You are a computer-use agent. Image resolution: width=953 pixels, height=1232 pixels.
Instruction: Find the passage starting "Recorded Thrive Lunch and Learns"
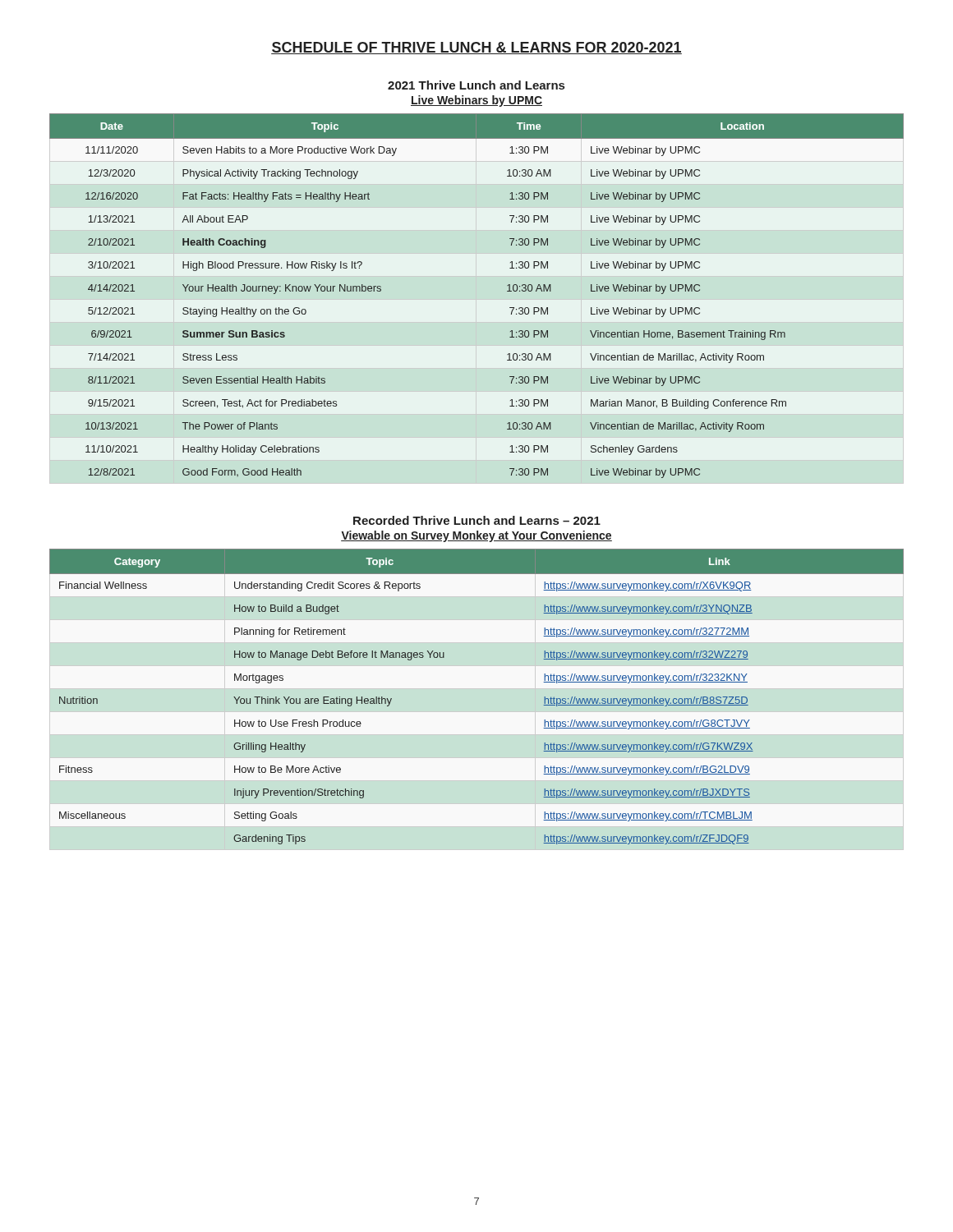tap(476, 520)
